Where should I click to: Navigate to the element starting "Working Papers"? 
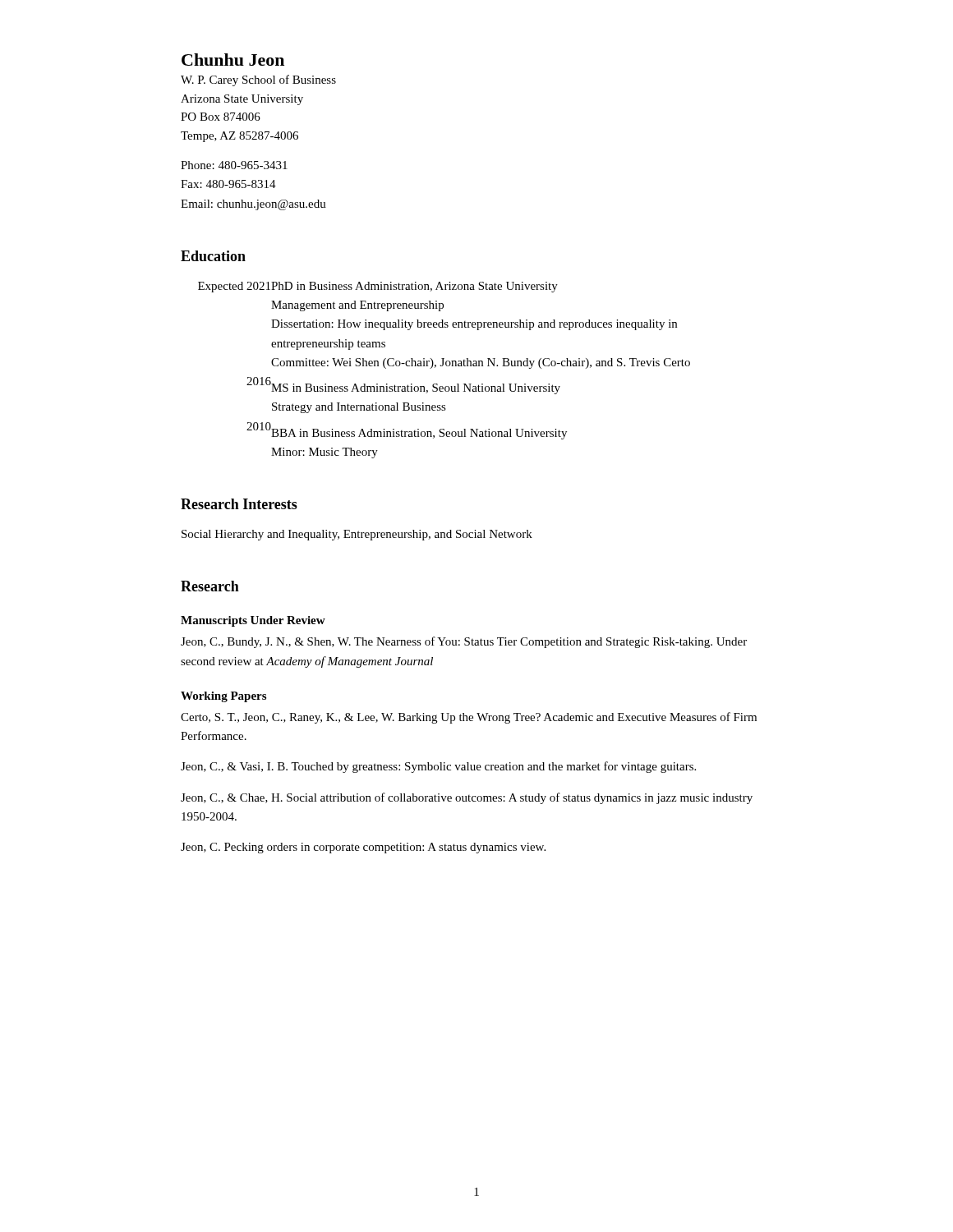click(224, 695)
